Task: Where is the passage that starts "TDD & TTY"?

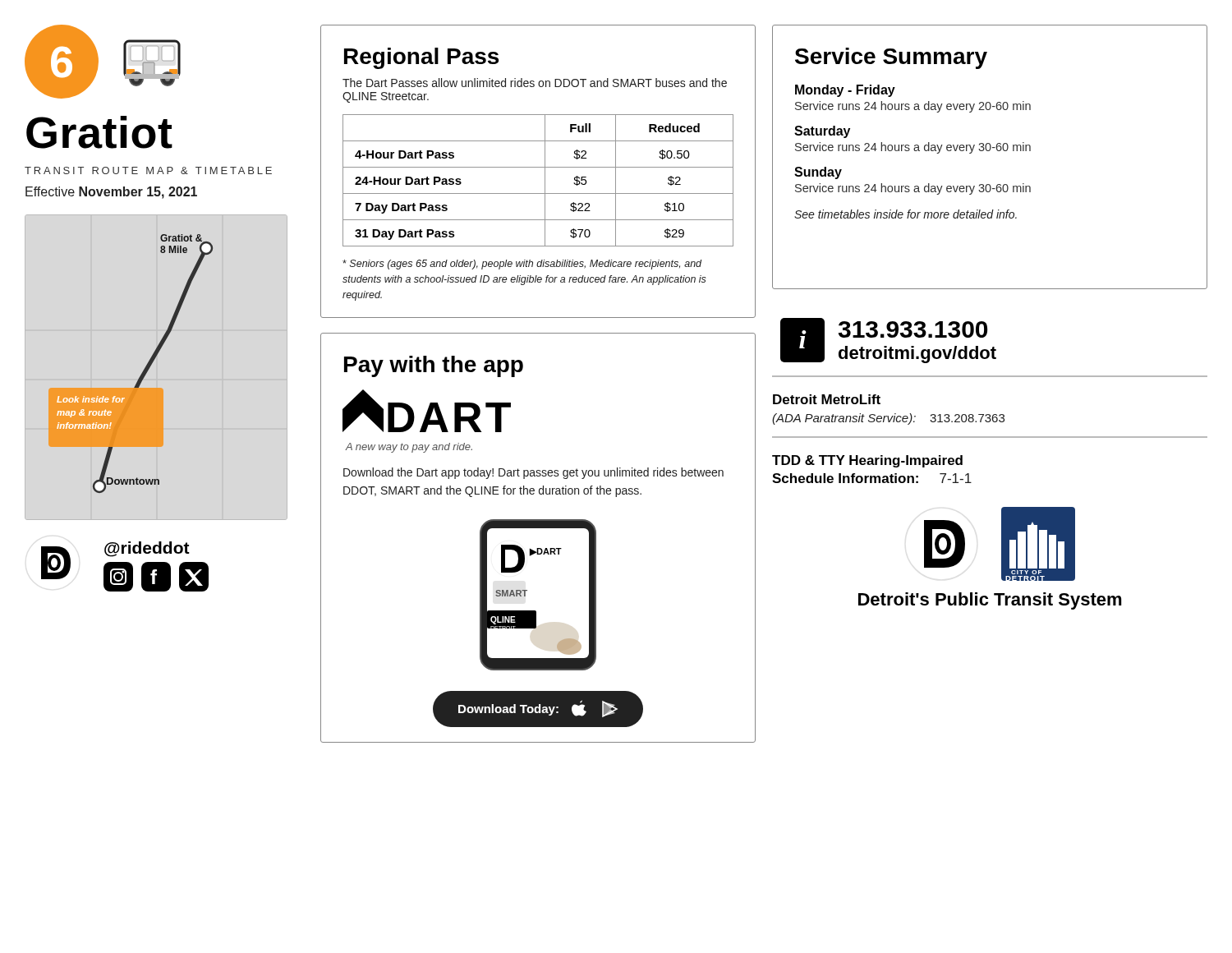Action: click(x=867, y=461)
